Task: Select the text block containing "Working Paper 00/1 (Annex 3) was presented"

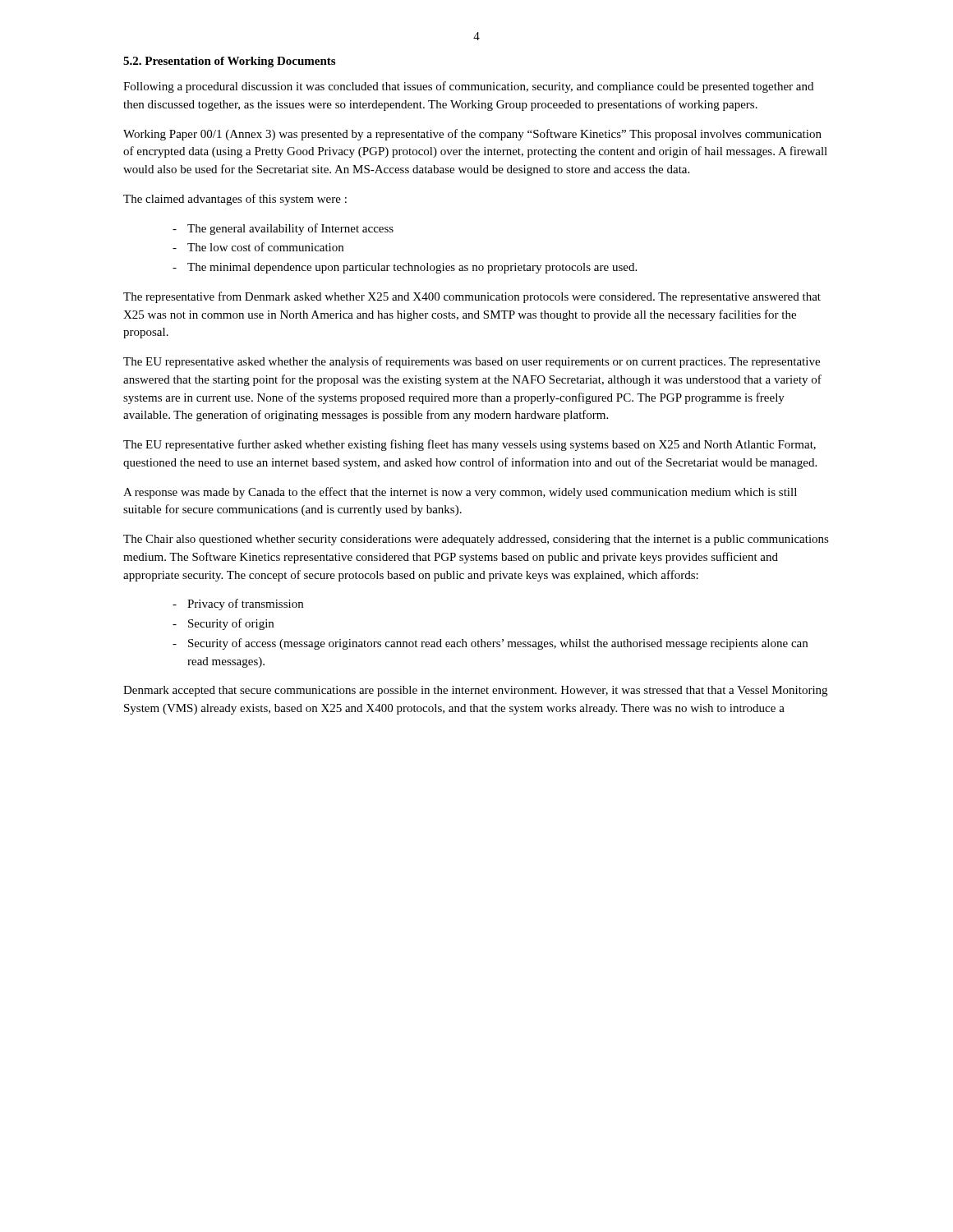Action: [x=475, y=151]
